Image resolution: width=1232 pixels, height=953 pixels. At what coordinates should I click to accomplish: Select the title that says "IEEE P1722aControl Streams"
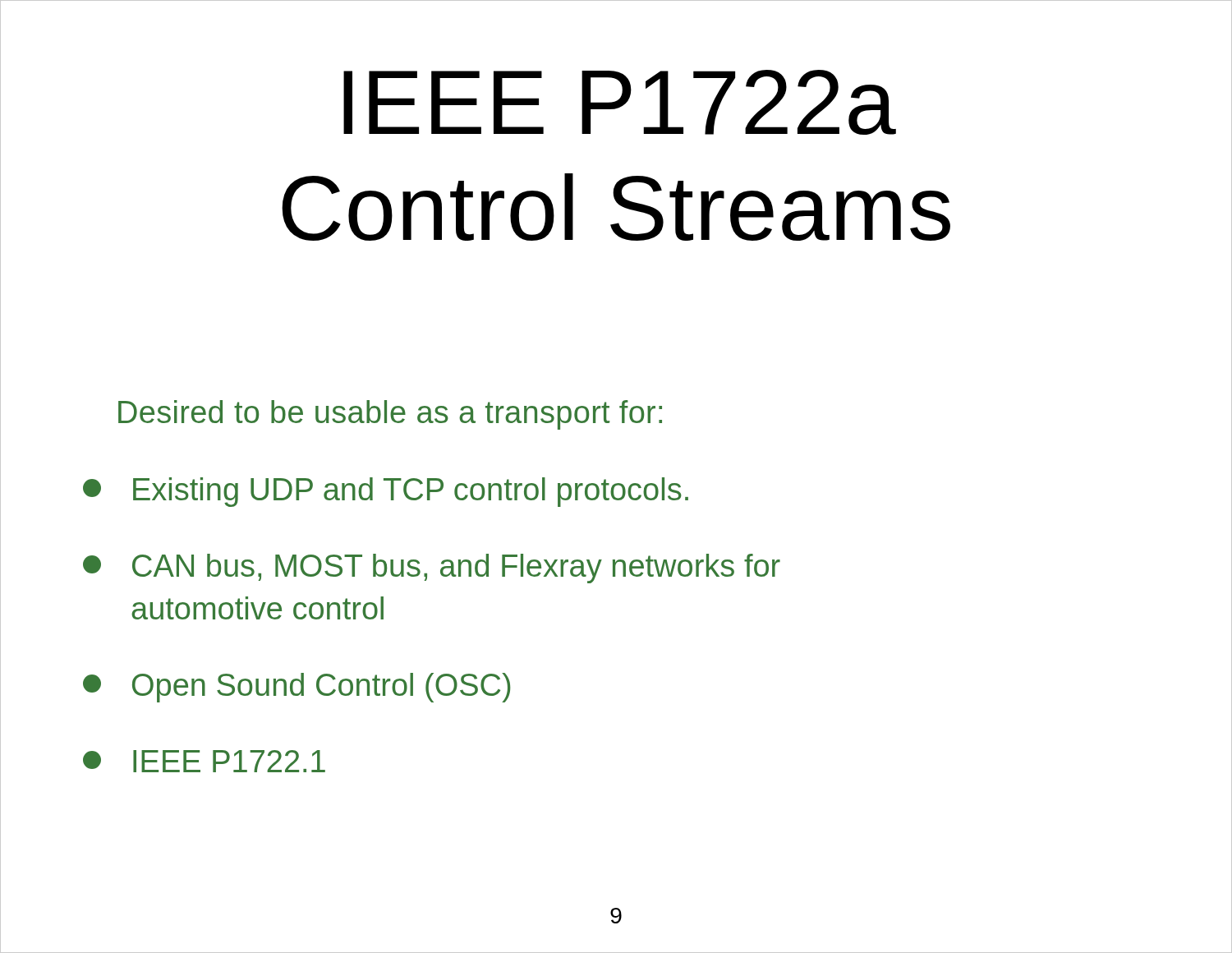[616, 156]
